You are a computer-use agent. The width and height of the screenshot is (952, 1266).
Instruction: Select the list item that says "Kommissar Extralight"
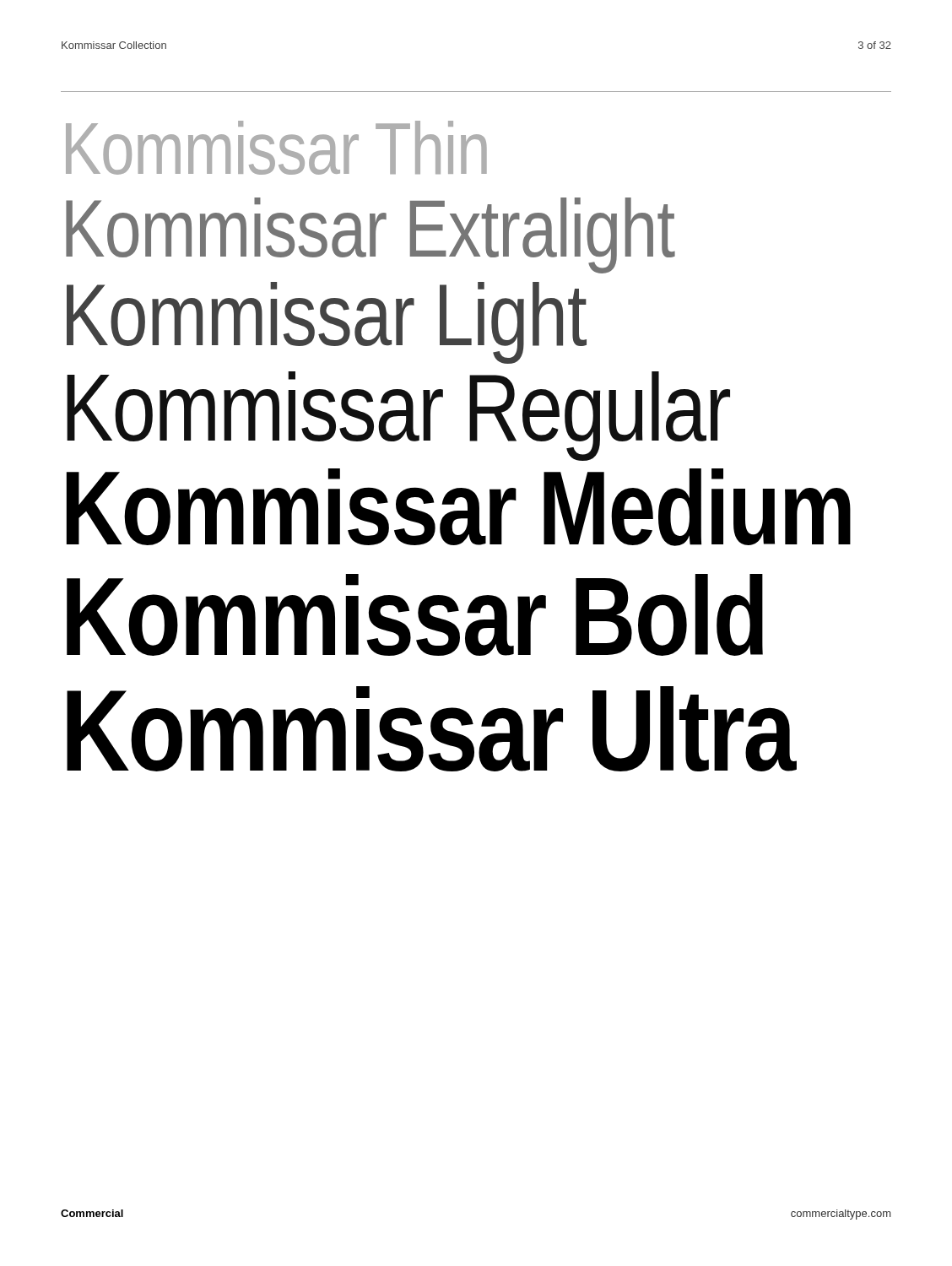point(476,229)
